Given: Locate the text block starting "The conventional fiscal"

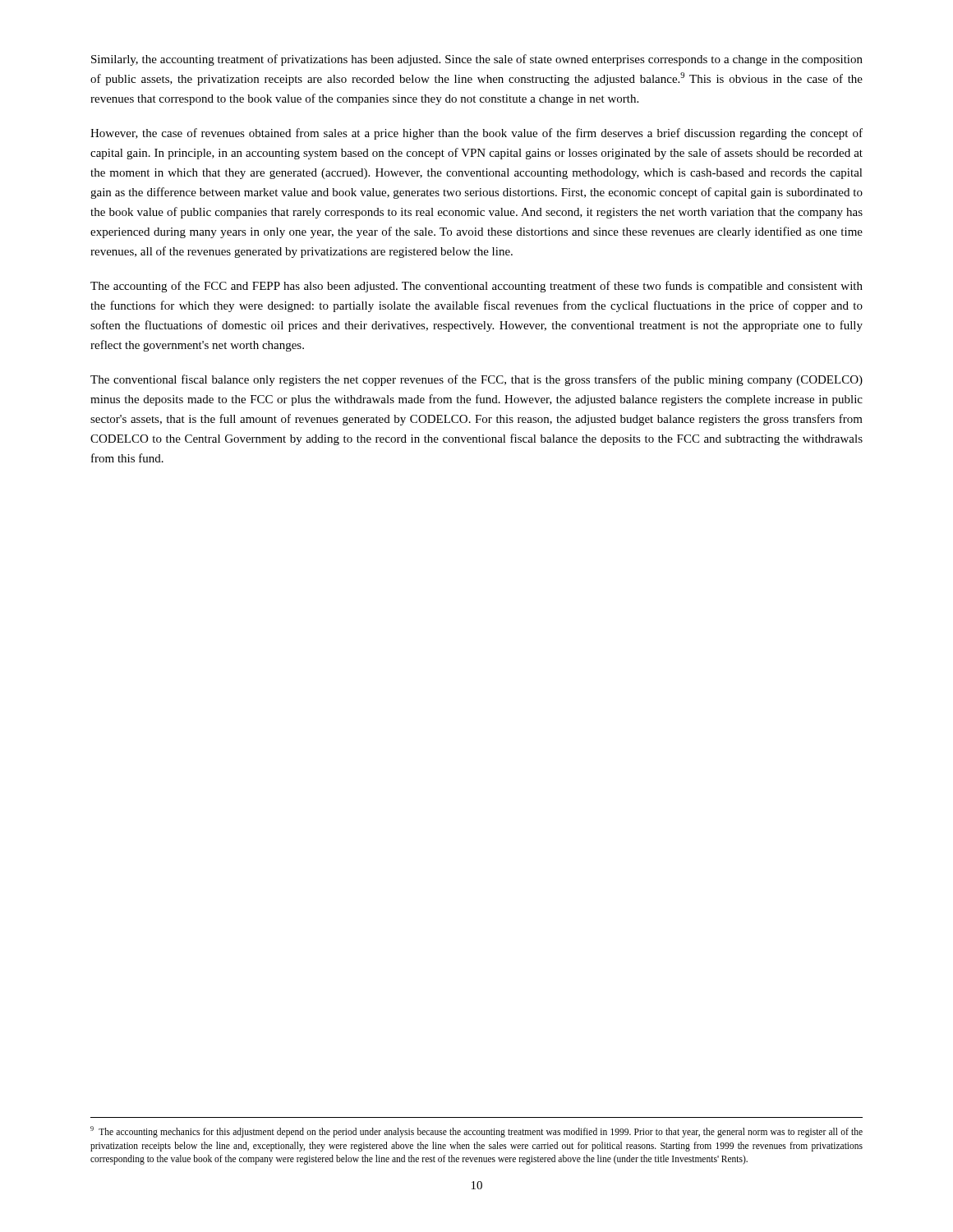Looking at the screenshot, I should point(476,419).
